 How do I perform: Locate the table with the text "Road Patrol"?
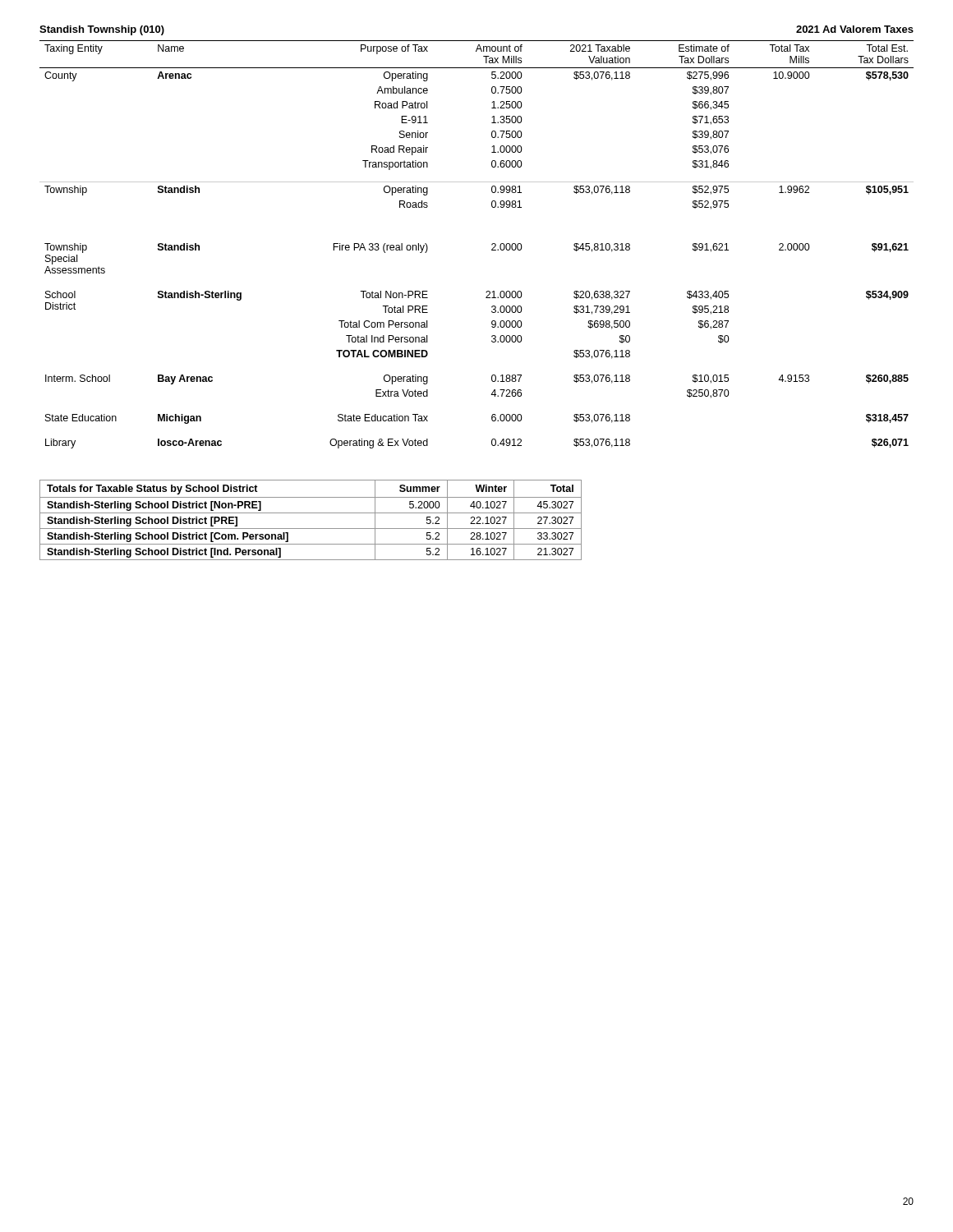coord(476,245)
